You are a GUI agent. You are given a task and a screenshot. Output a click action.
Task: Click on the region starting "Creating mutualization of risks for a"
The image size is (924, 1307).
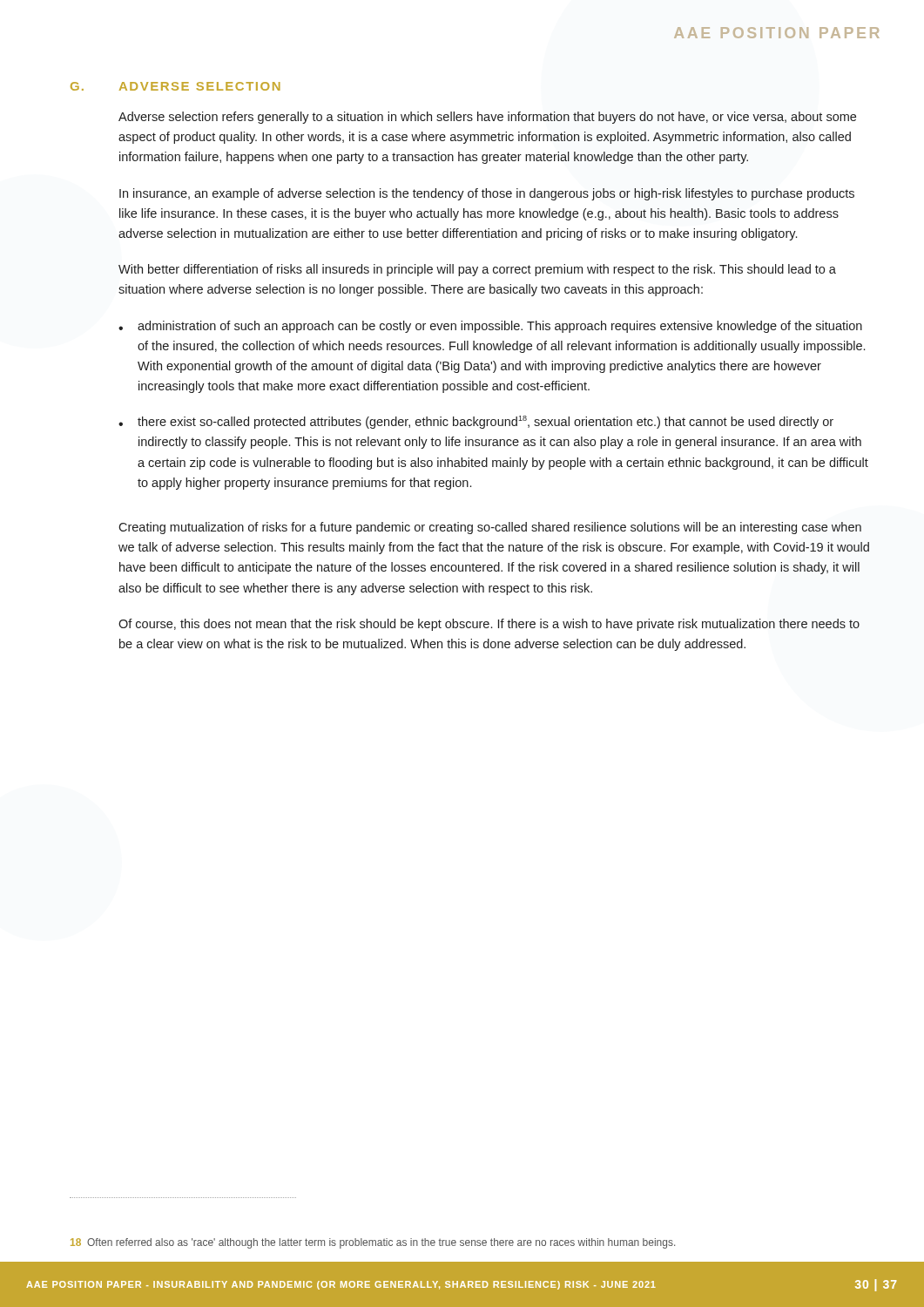coord(494,557)
